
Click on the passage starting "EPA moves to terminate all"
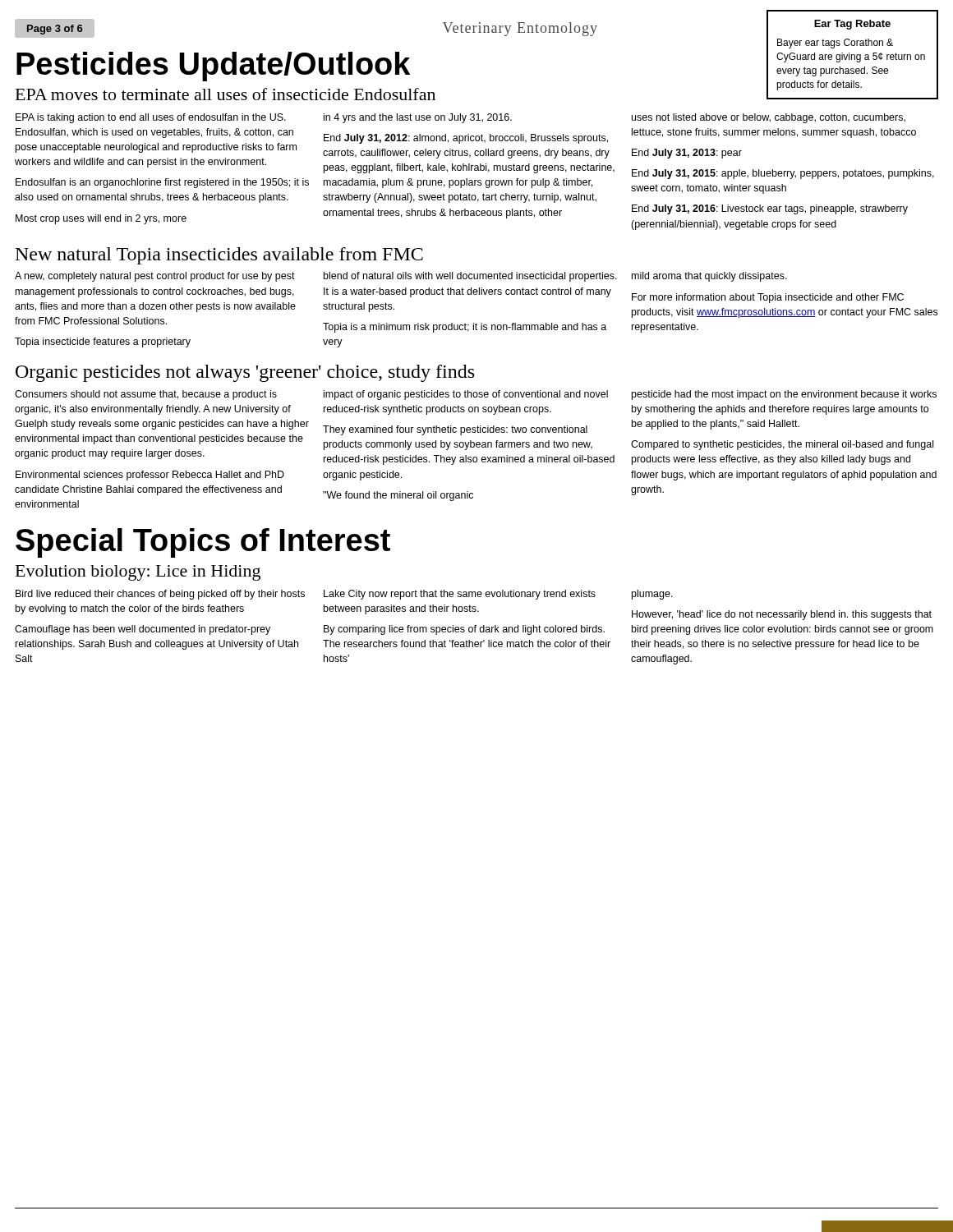[225, 94]
